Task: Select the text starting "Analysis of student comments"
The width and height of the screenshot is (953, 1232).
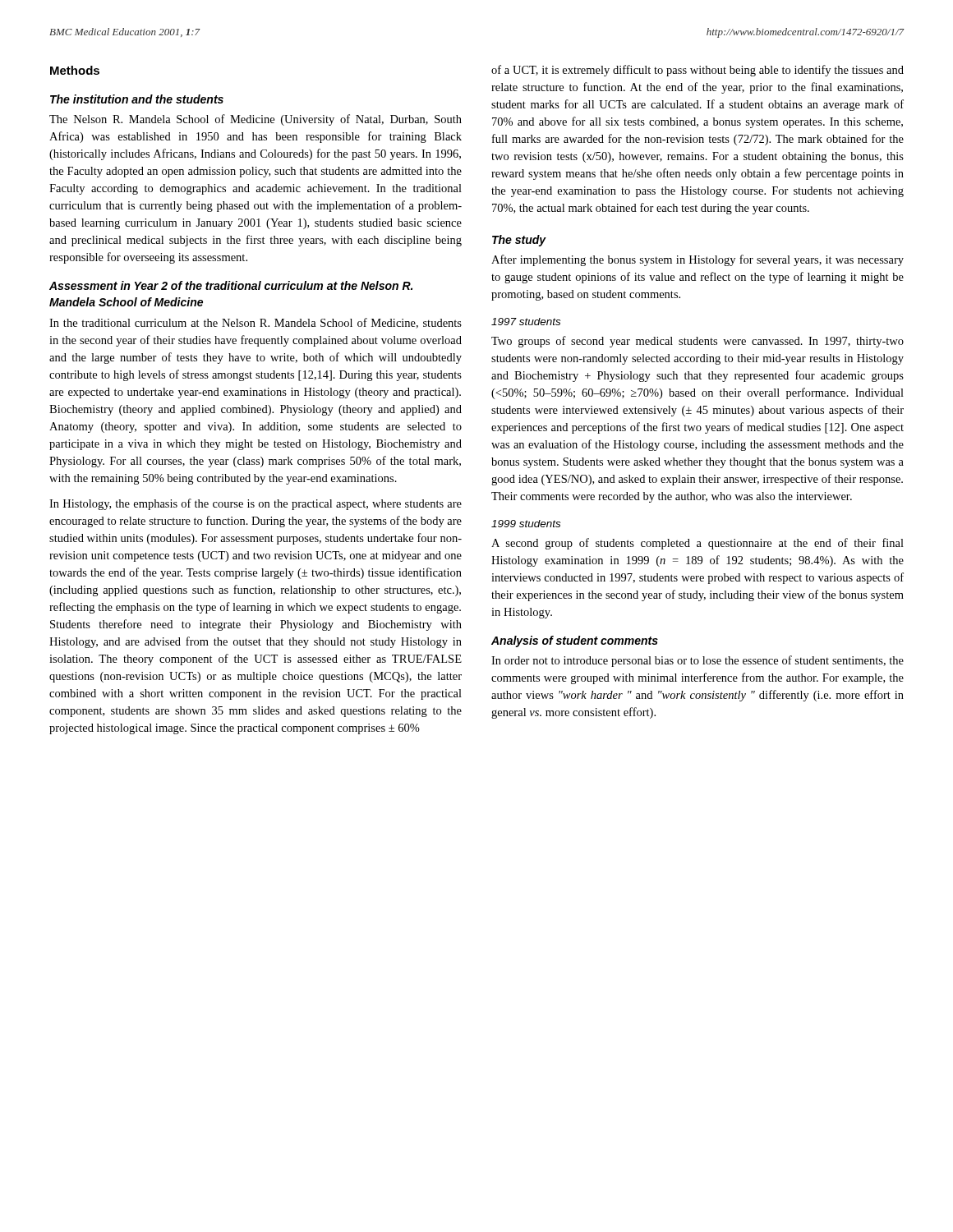Action: pos(575,641)
